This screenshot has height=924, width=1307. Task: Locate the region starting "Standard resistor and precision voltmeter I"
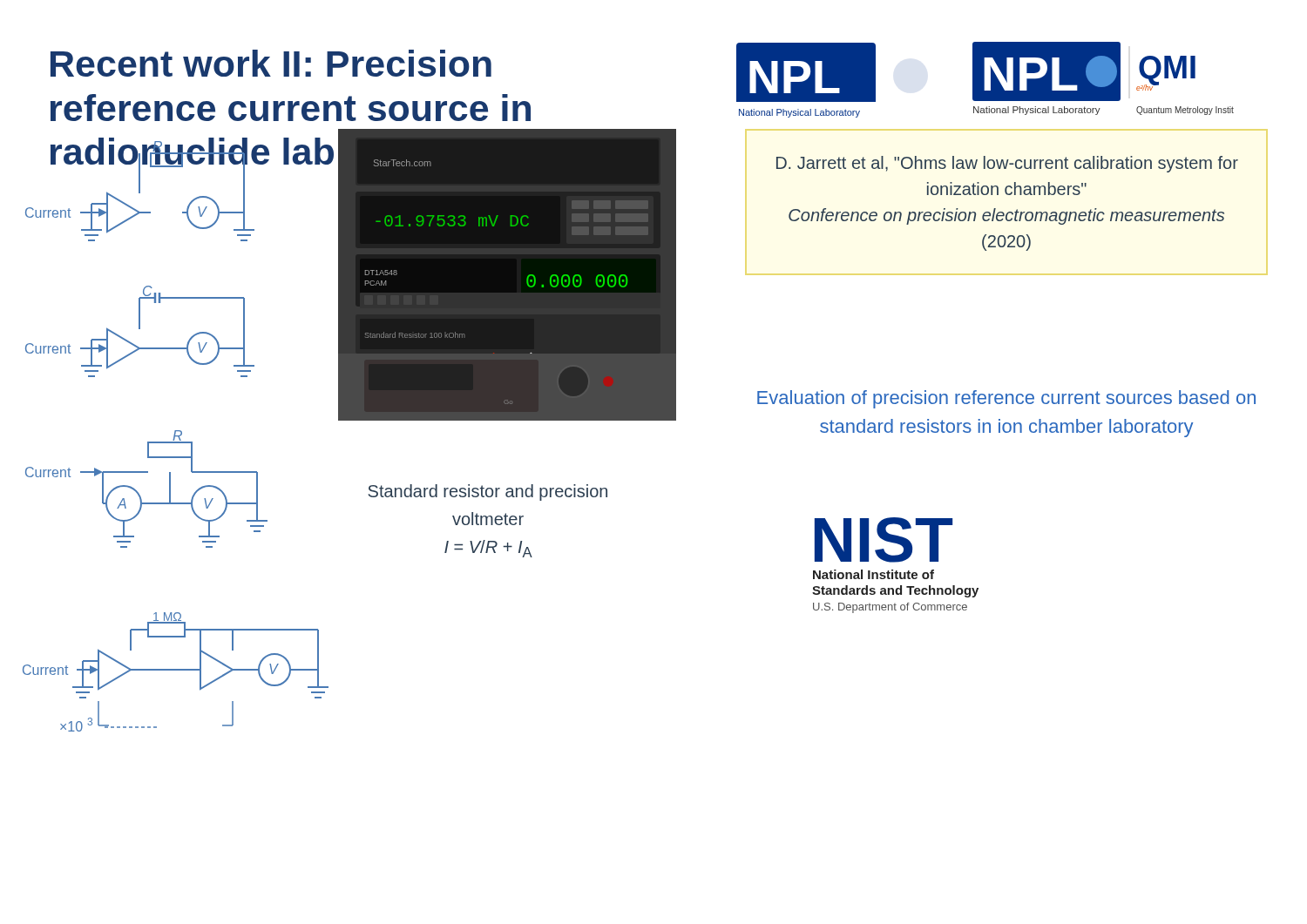click(488, 521)
